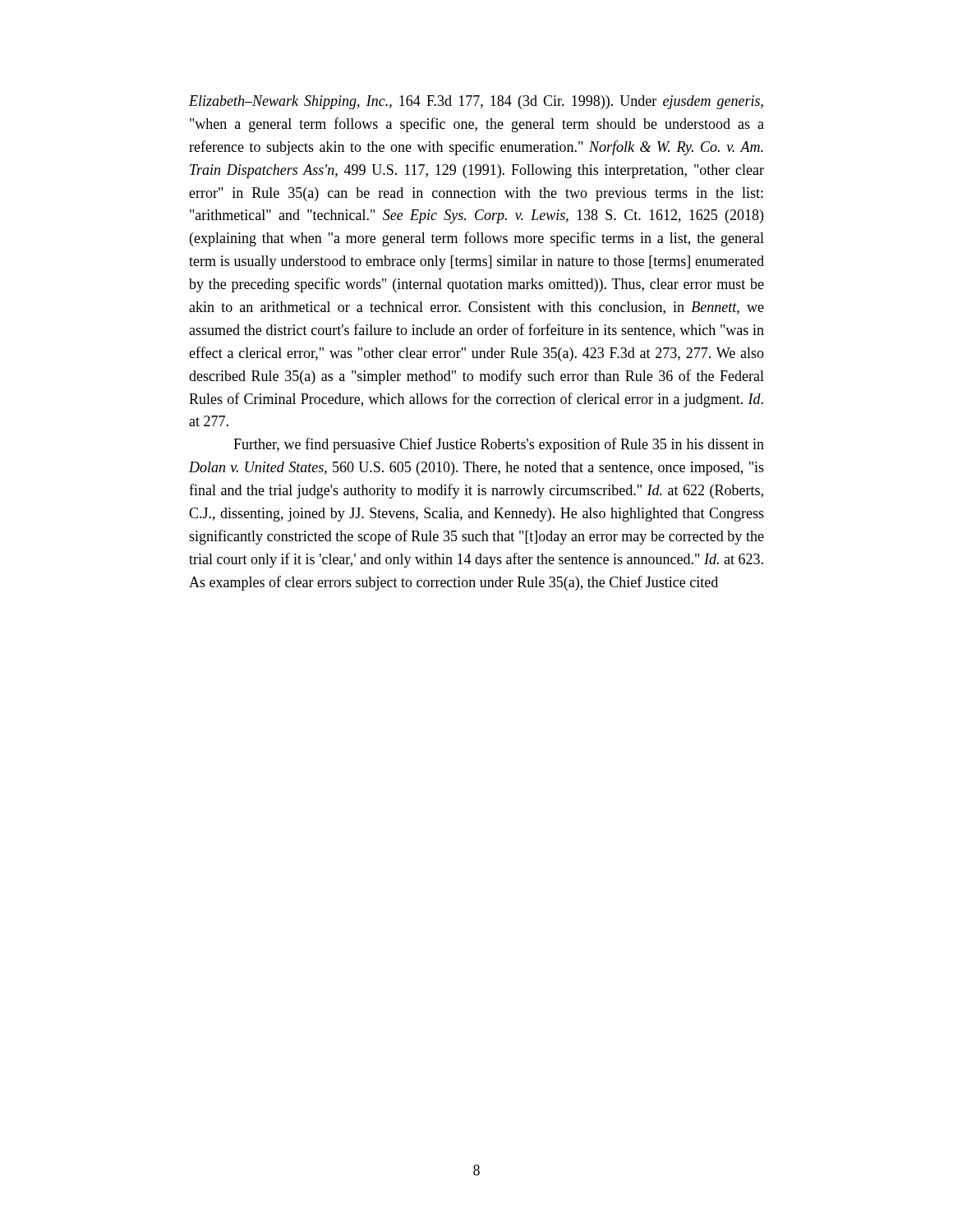
Task: Locate the element starting "Elizabeth–Newark Shipping, Inc., 164"
Action: pyautogui.click(x=476, y=262)
